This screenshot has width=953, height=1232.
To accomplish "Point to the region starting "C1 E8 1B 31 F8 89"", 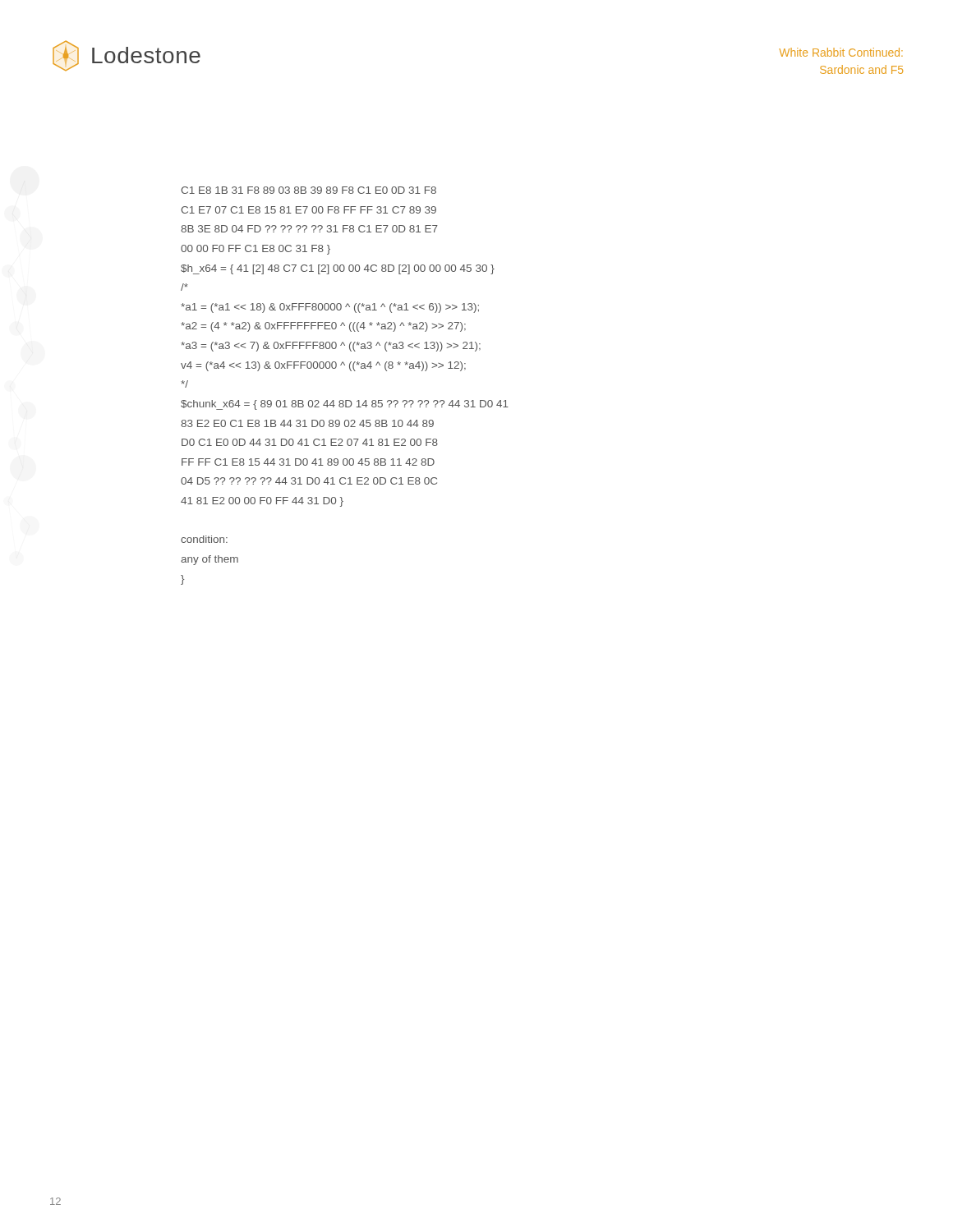I will point(308,190).
